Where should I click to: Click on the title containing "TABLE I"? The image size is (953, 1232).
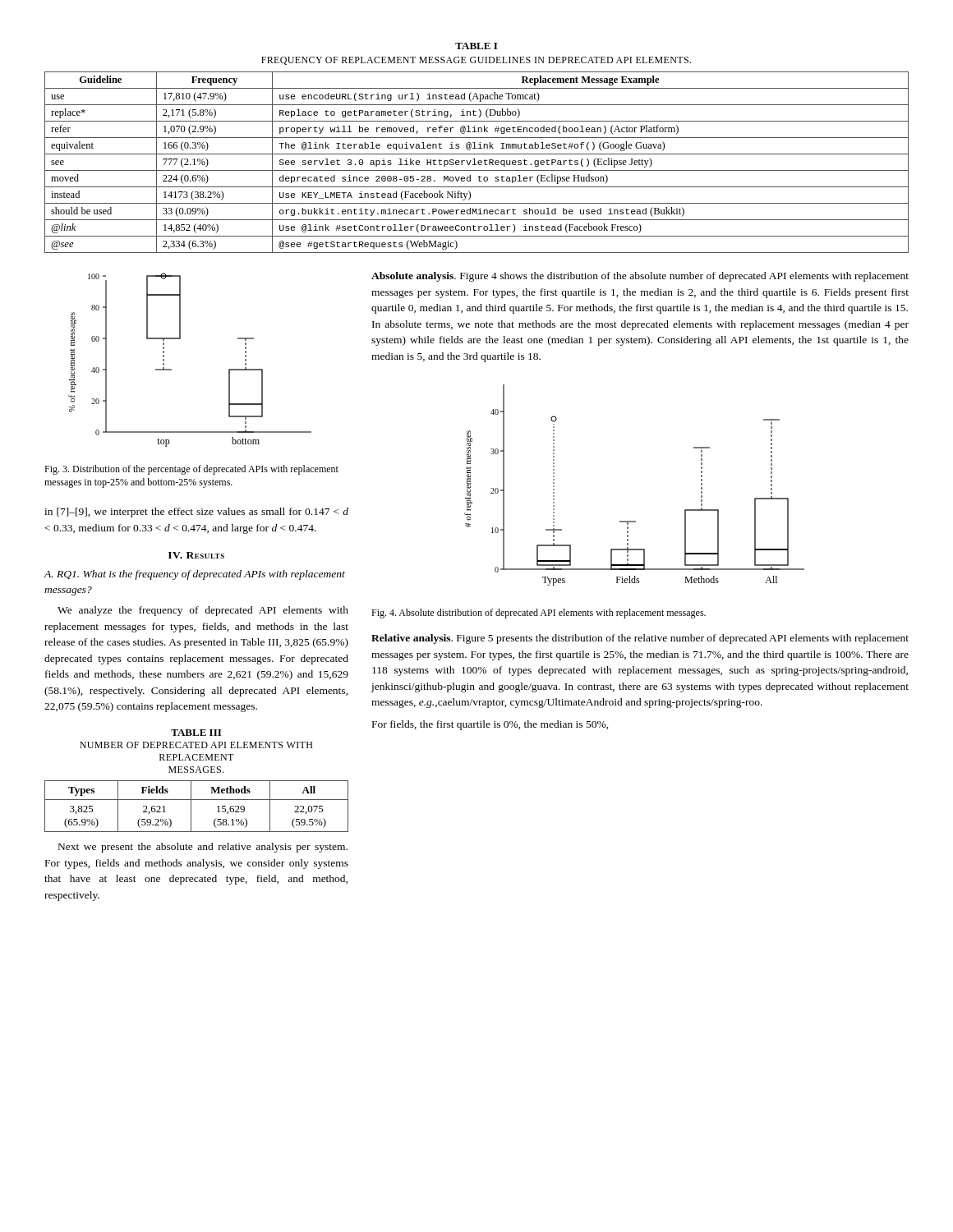point(476,46)
